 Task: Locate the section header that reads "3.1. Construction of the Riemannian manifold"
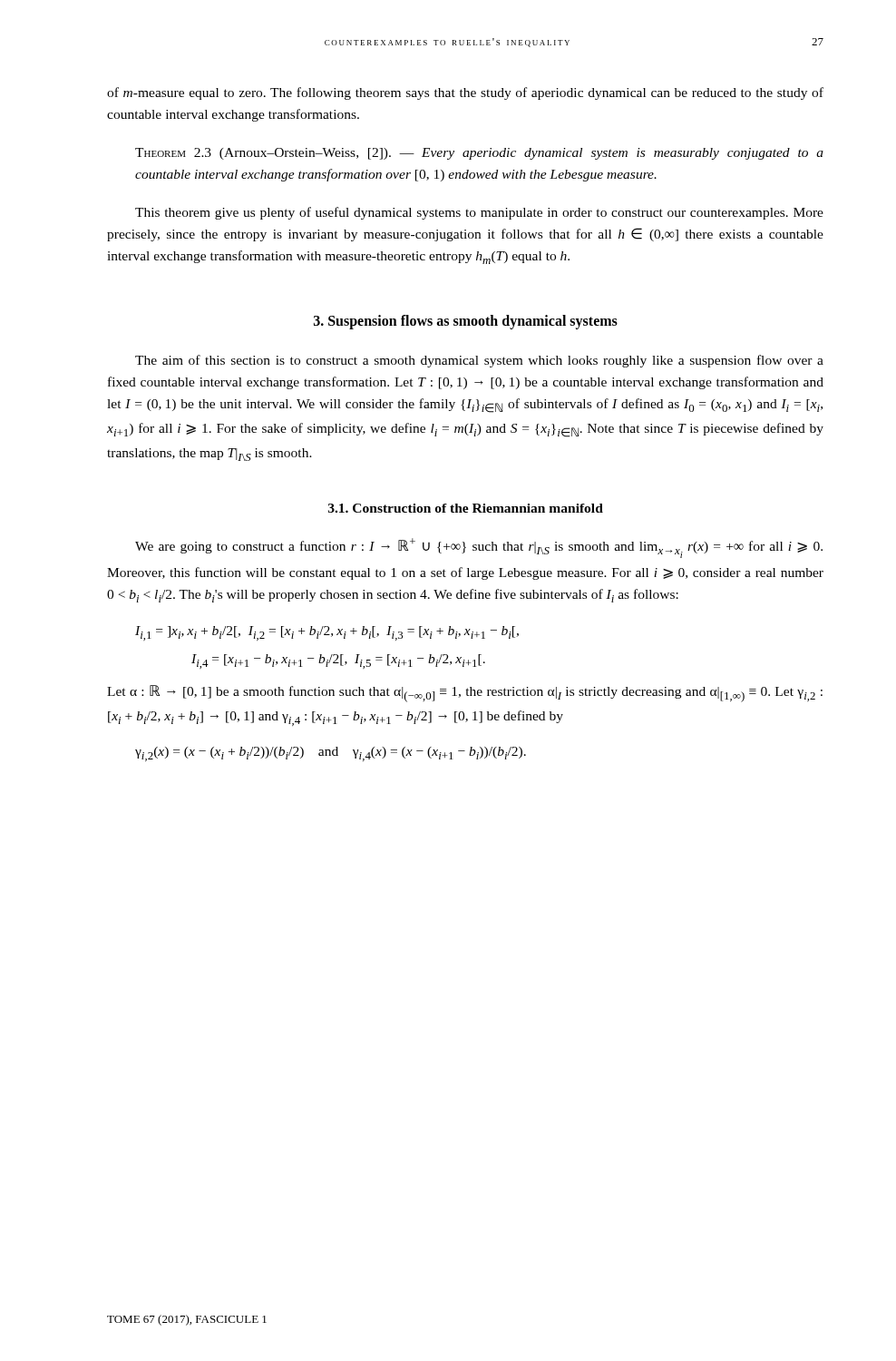[x=465, y=507]
